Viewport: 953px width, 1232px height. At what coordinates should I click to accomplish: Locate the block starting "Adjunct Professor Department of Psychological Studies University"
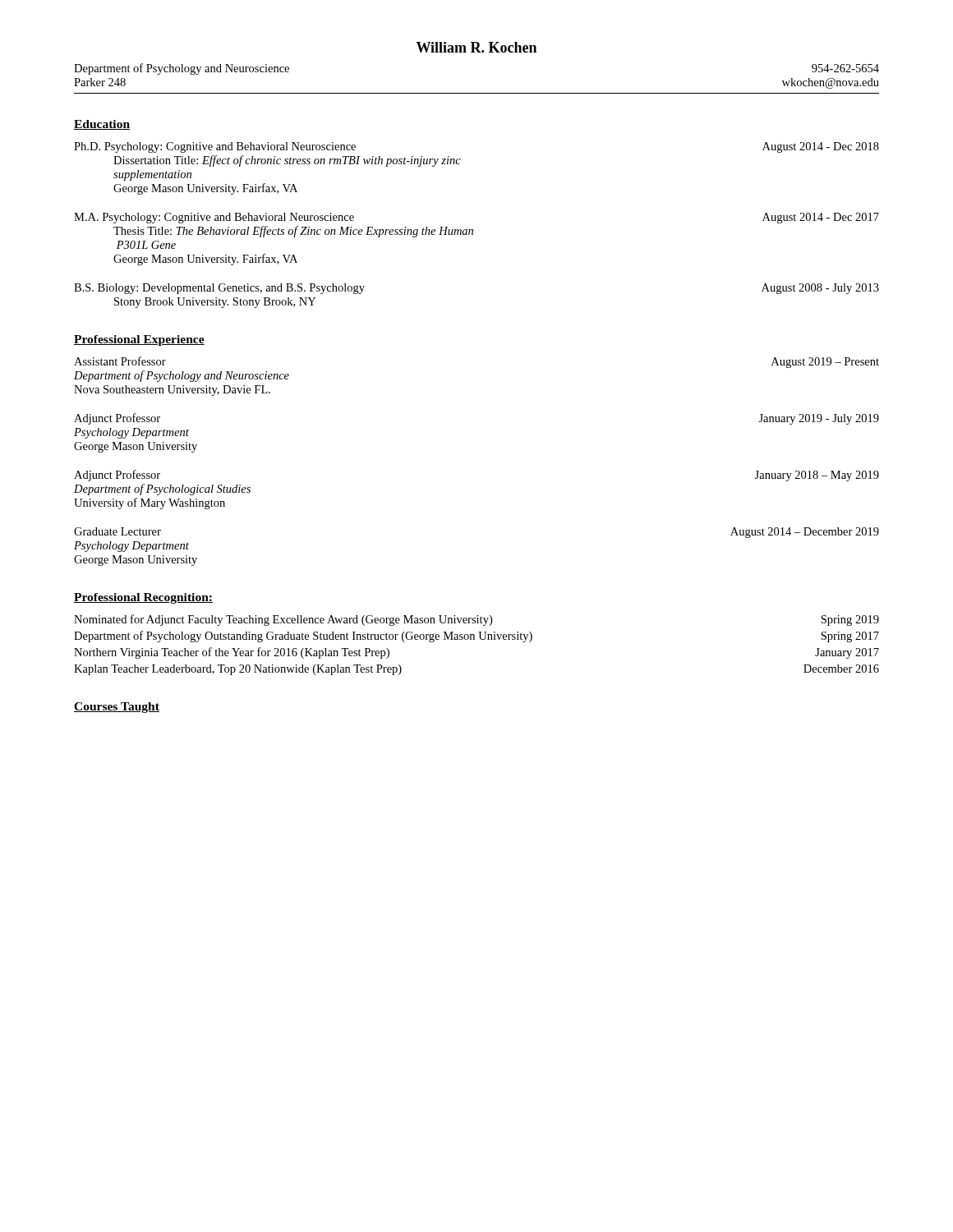(119, 475)
